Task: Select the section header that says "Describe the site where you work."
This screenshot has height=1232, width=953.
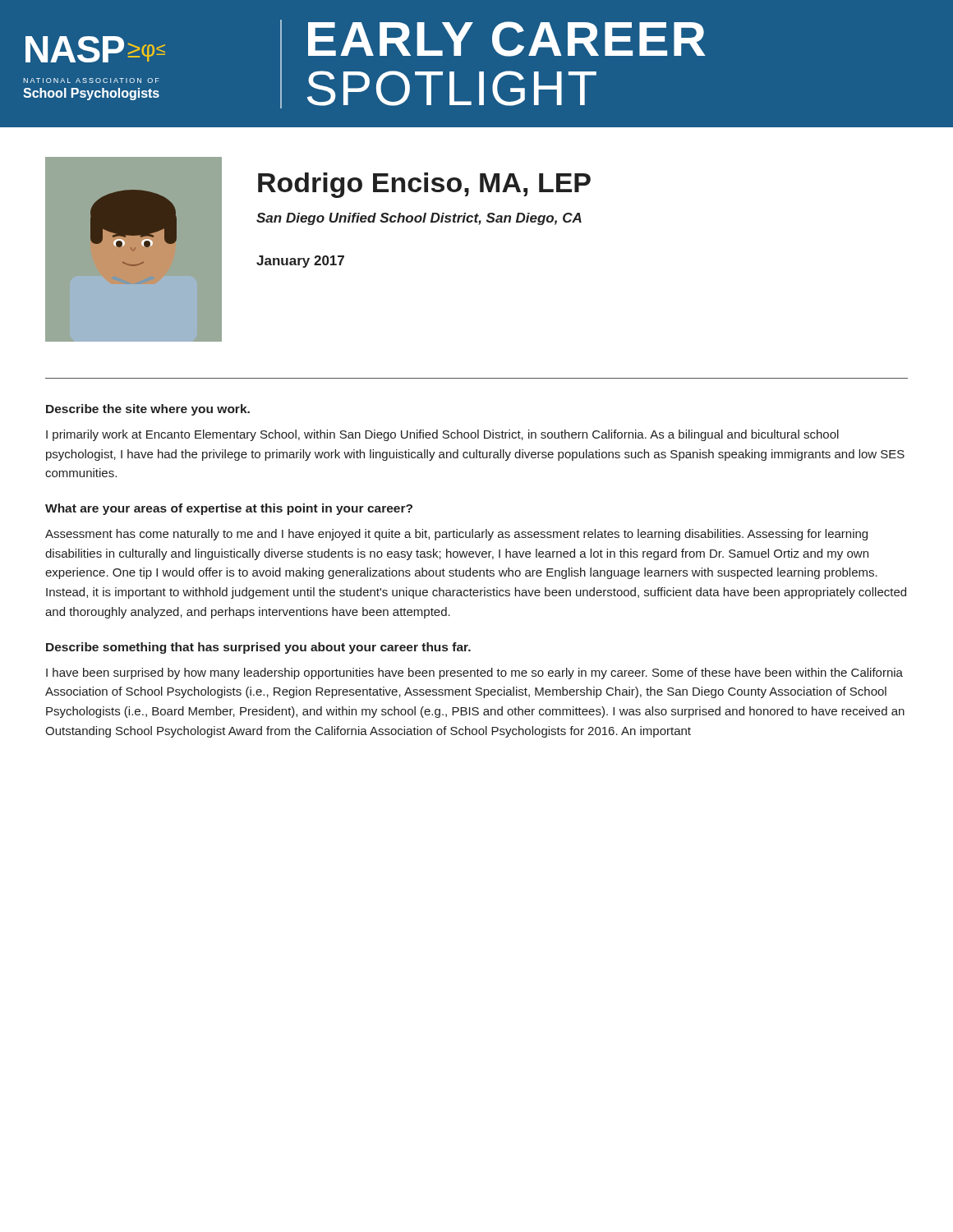Action: tap(148, 409)
